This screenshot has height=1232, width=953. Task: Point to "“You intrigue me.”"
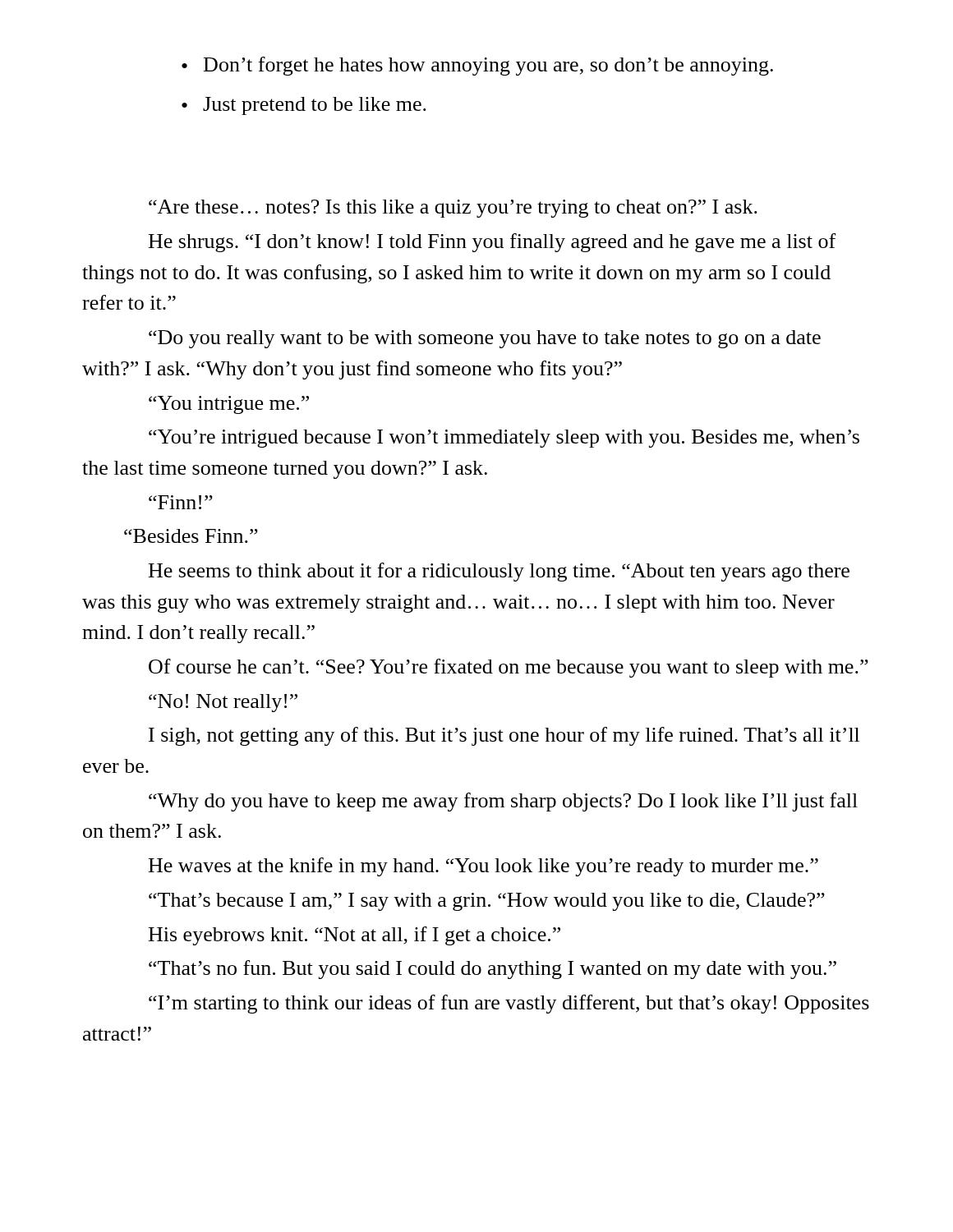[x=229, y=402]
